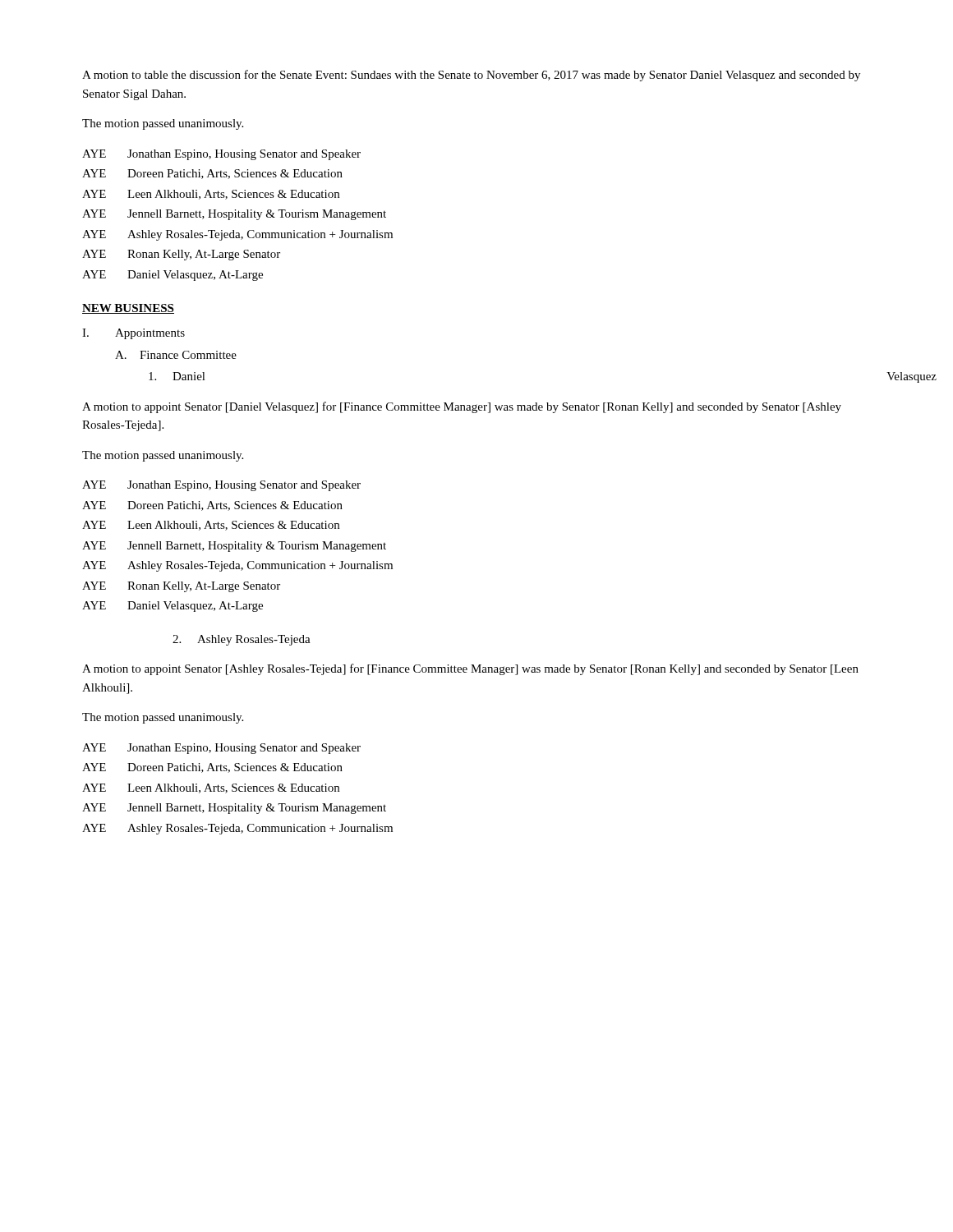
Task: Find the text starting "I. Appointments A. Finance Committee 1. Daniel"
Action: [134, 334]
